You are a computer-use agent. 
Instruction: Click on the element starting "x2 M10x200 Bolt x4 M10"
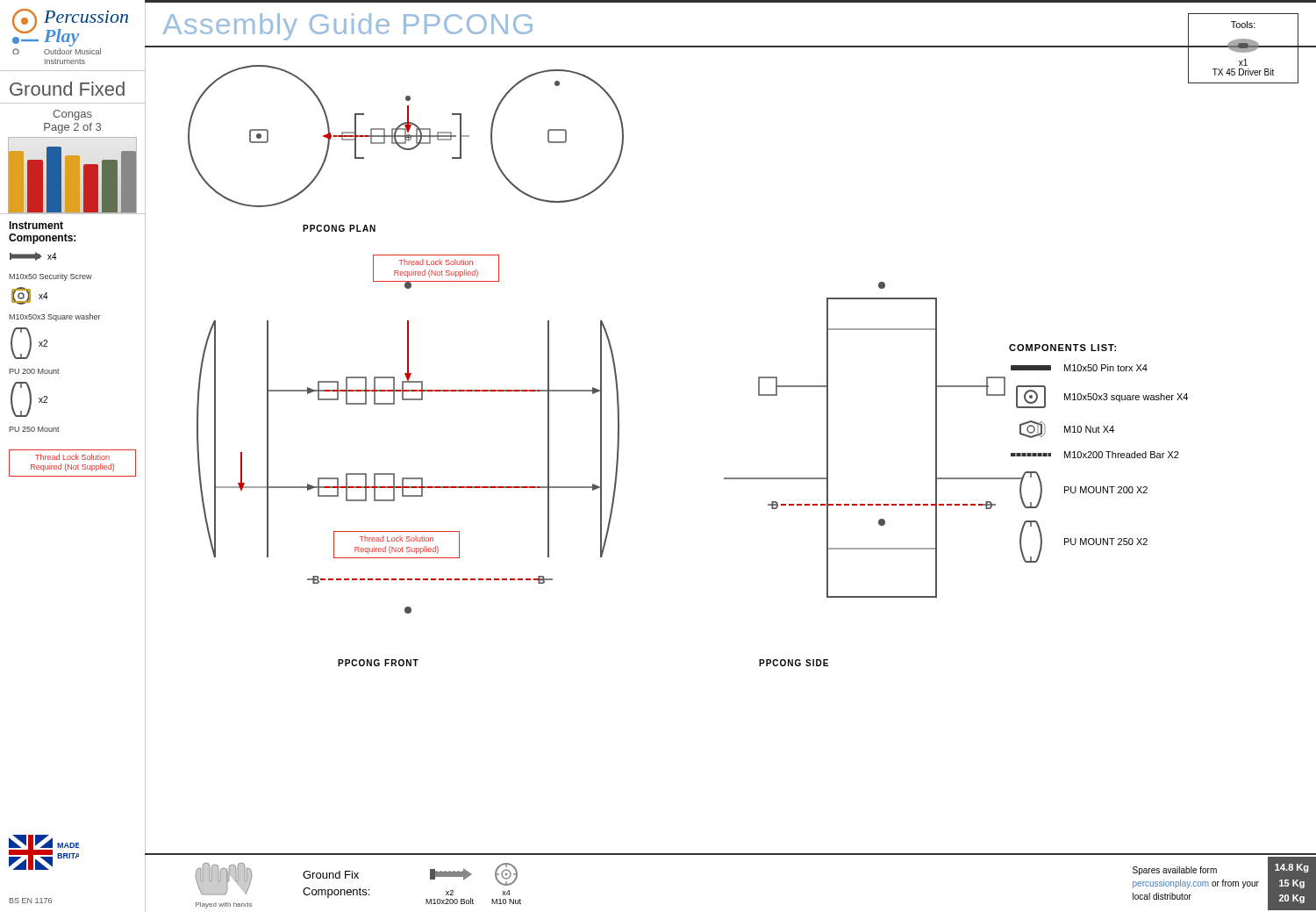click(x=473, y=884)
